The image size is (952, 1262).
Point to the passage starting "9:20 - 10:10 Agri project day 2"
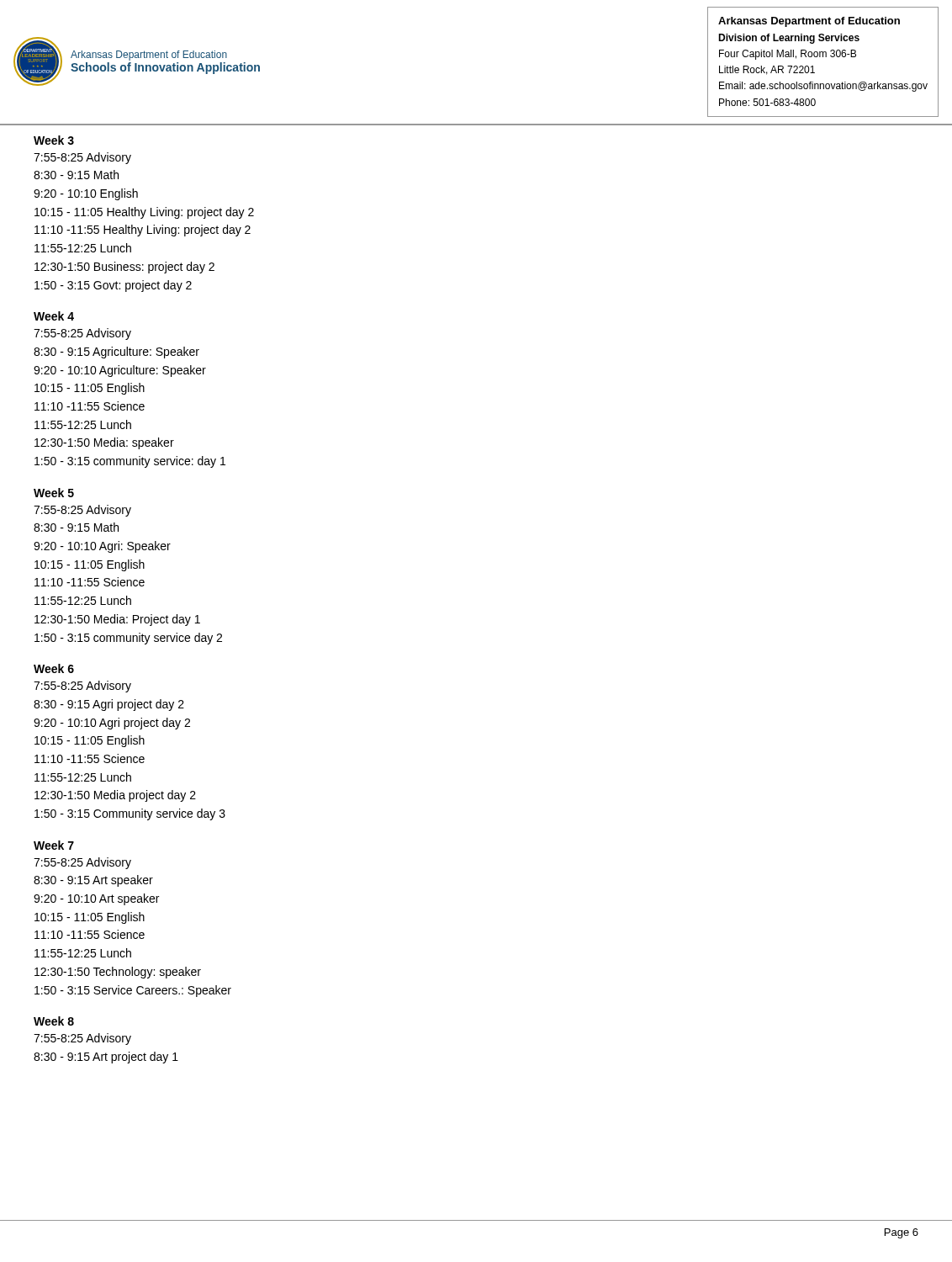coord(112,722)
